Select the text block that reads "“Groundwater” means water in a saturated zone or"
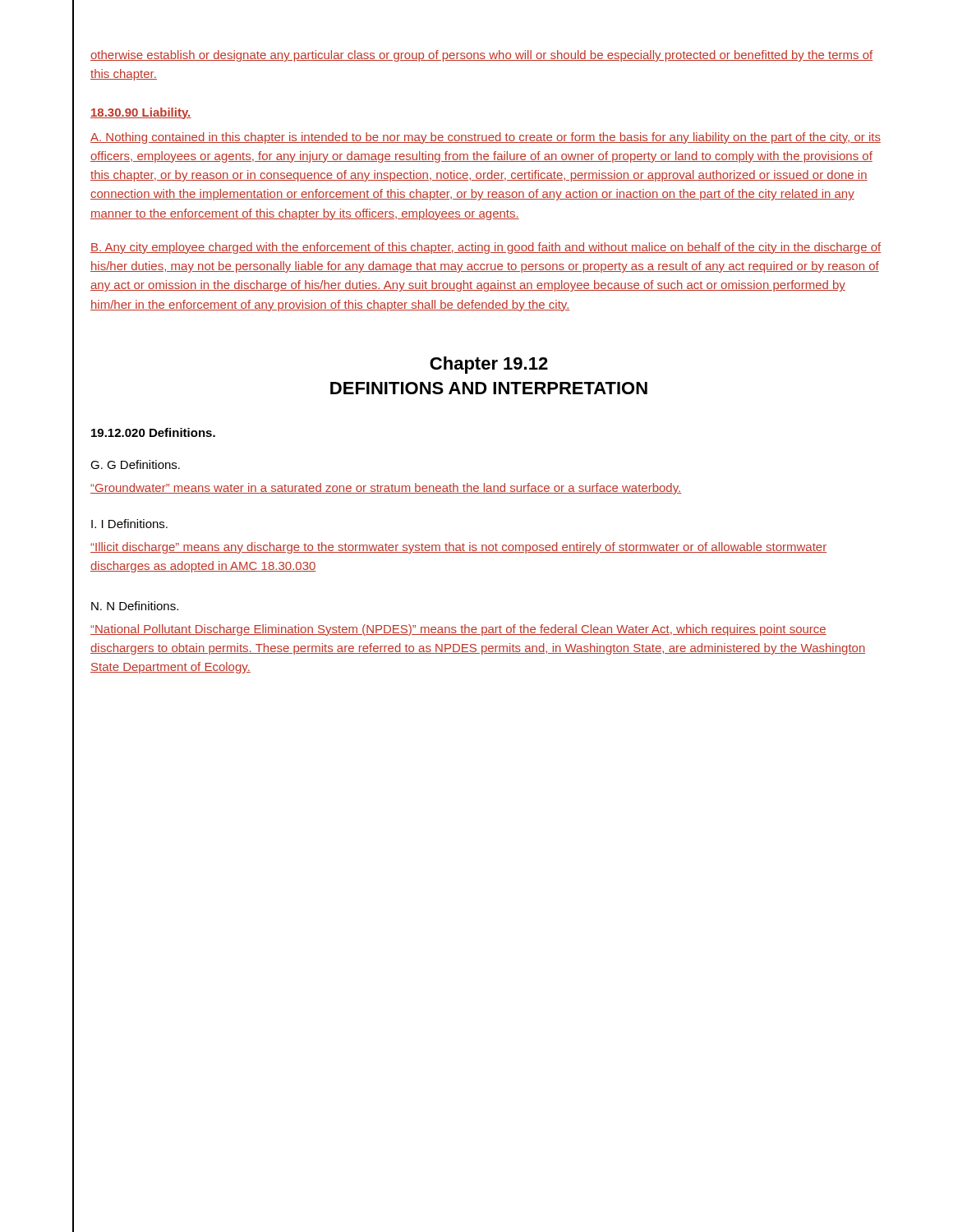The image size is (953, 1232). [386, 487]
